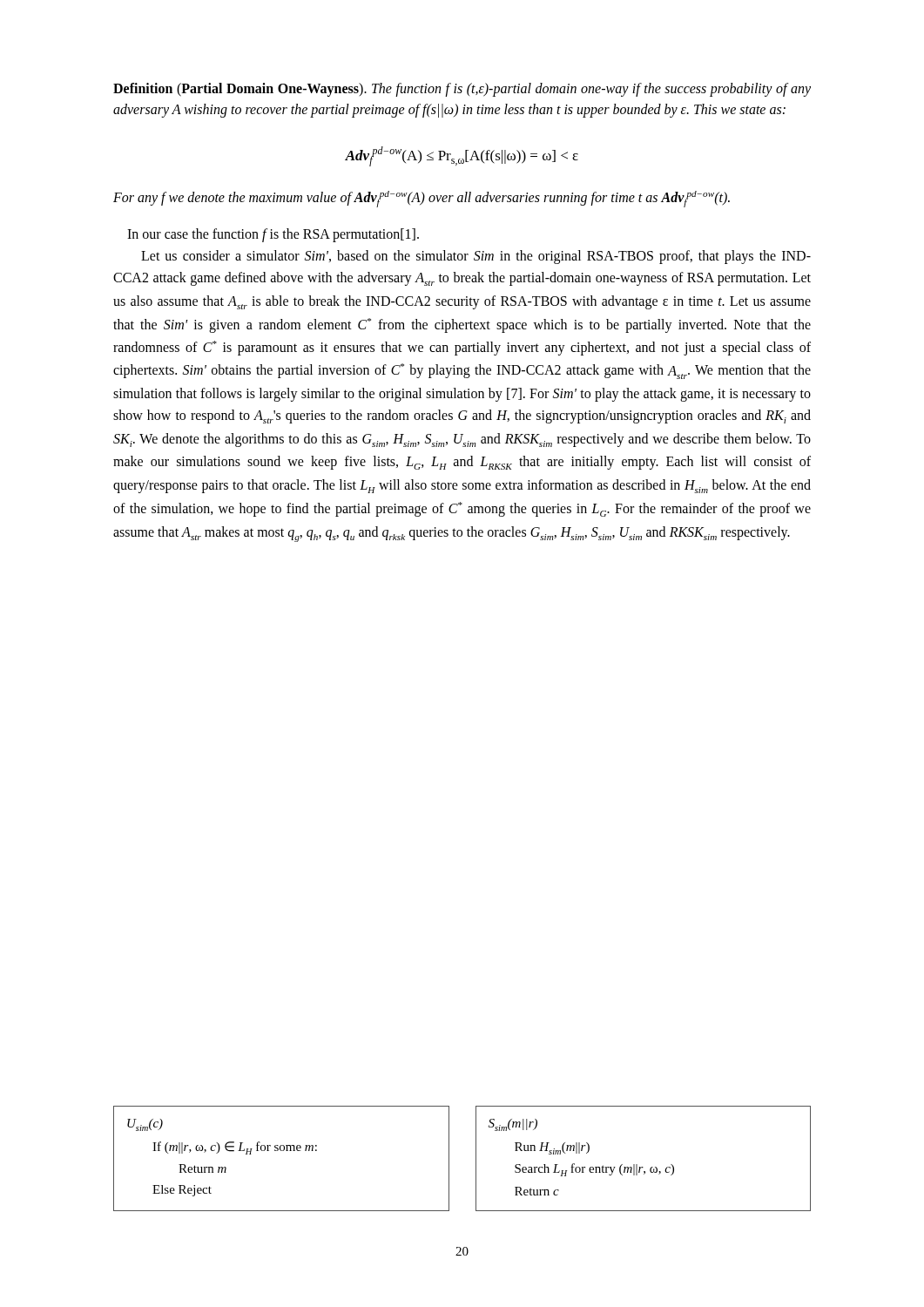Find the block on this page that starts "In our case"

click(462, 385)
